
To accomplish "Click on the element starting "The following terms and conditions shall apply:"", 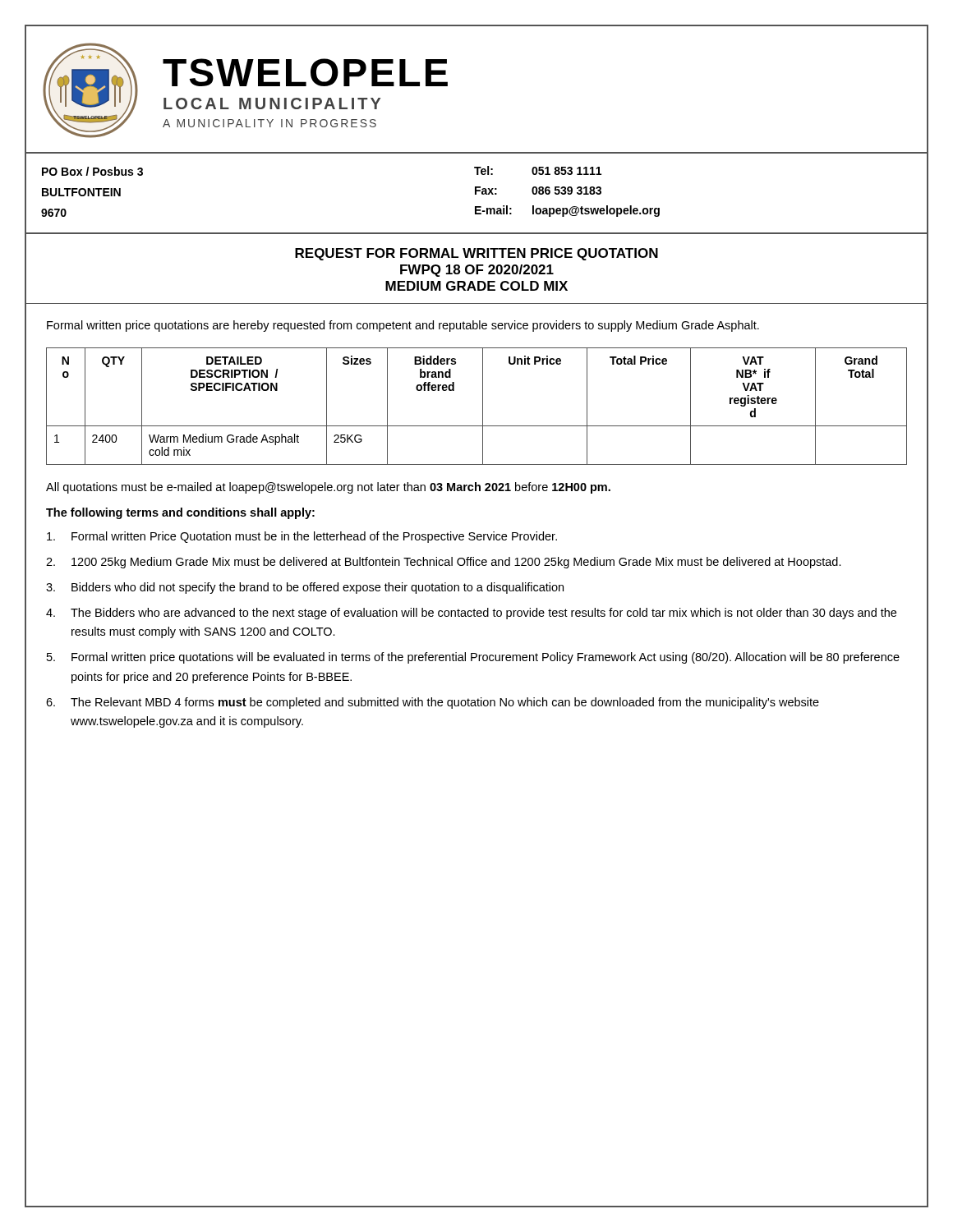I will [181, 512].
